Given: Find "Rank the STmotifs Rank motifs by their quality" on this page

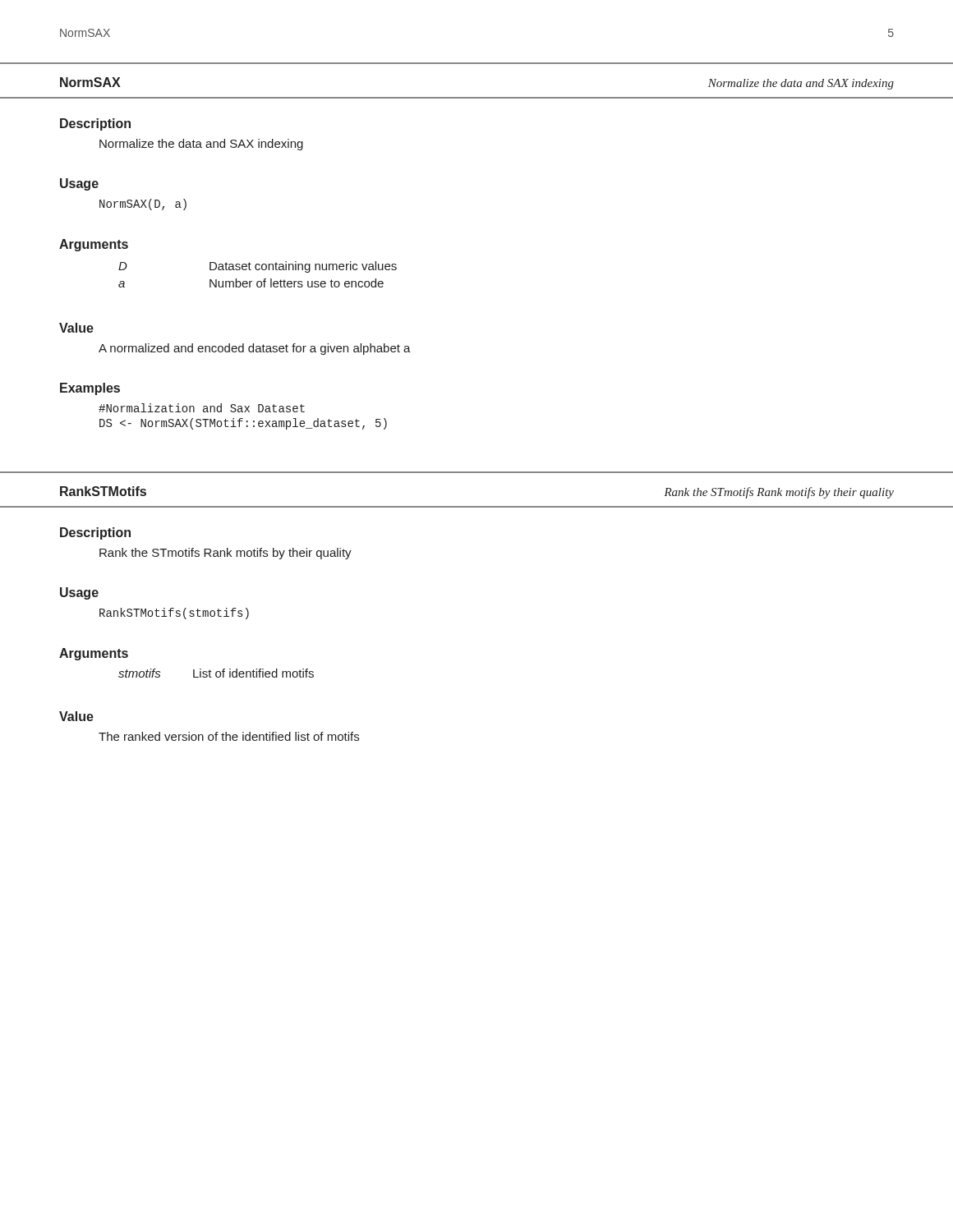Looking at the screenshot, I should click(x=225, y=552).
